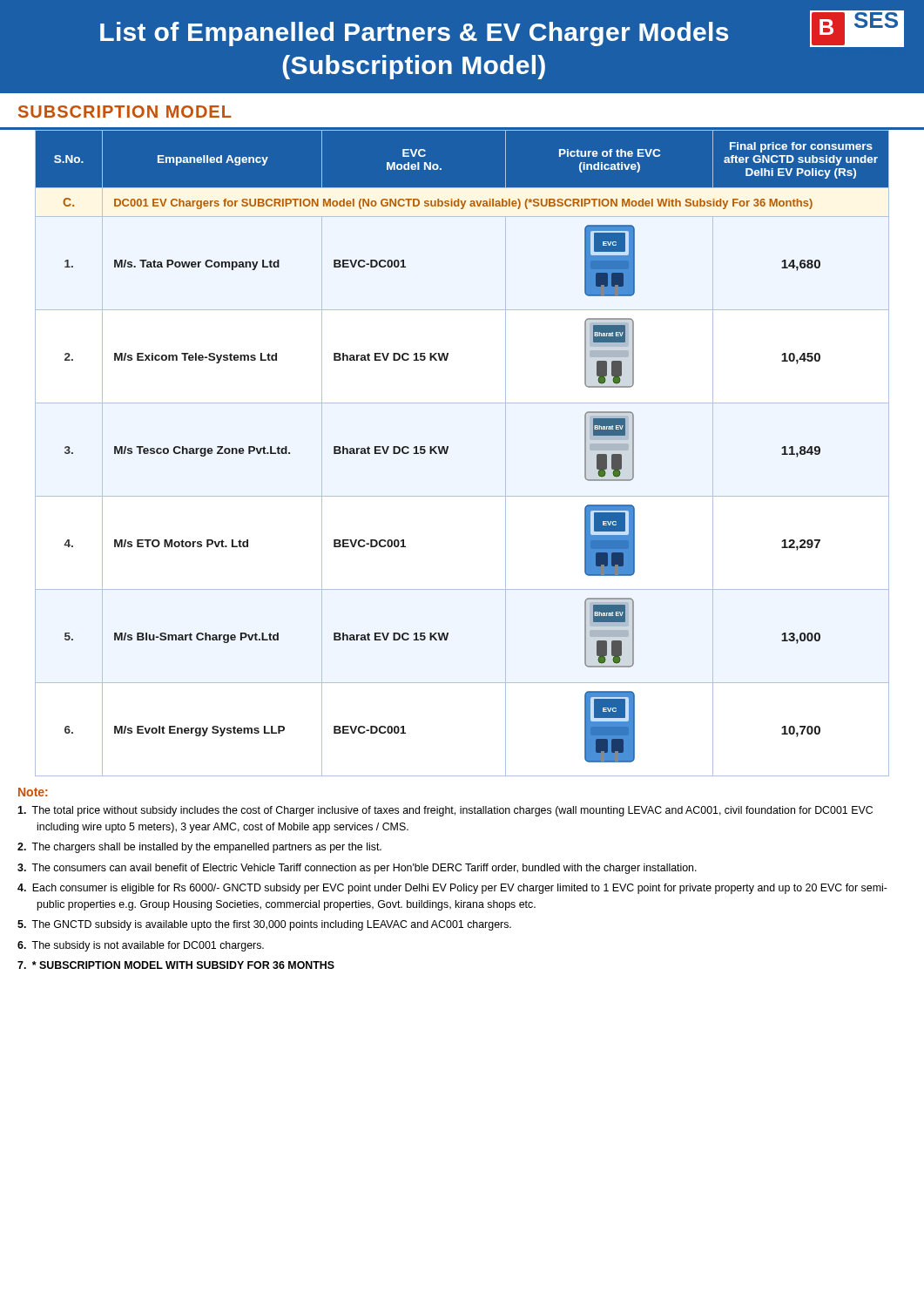The image size is (924, 1307).
Task: Point to the block beginning "3. The consumers"
Action: click(357, 868)
